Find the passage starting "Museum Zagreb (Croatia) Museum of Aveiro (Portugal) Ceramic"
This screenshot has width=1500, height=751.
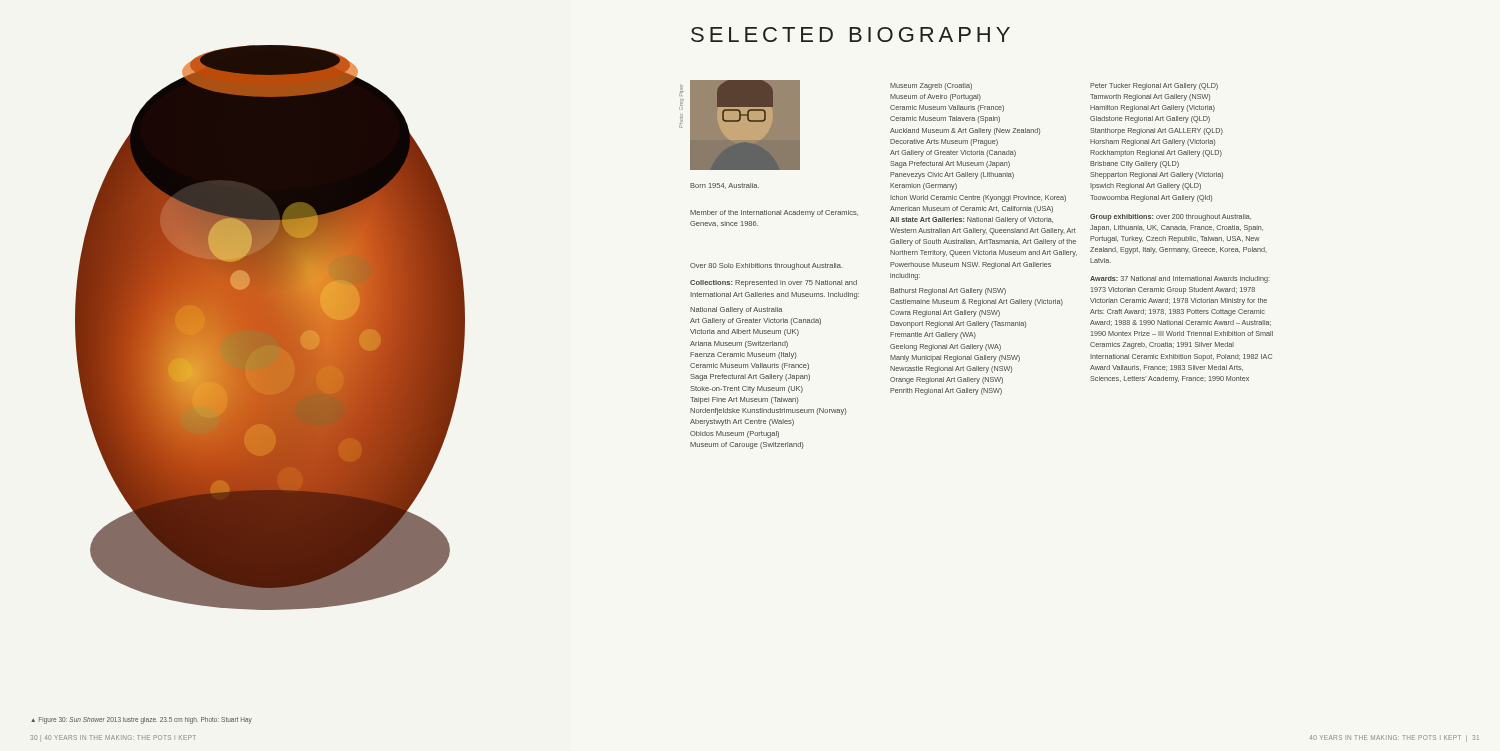click(985, 238)
